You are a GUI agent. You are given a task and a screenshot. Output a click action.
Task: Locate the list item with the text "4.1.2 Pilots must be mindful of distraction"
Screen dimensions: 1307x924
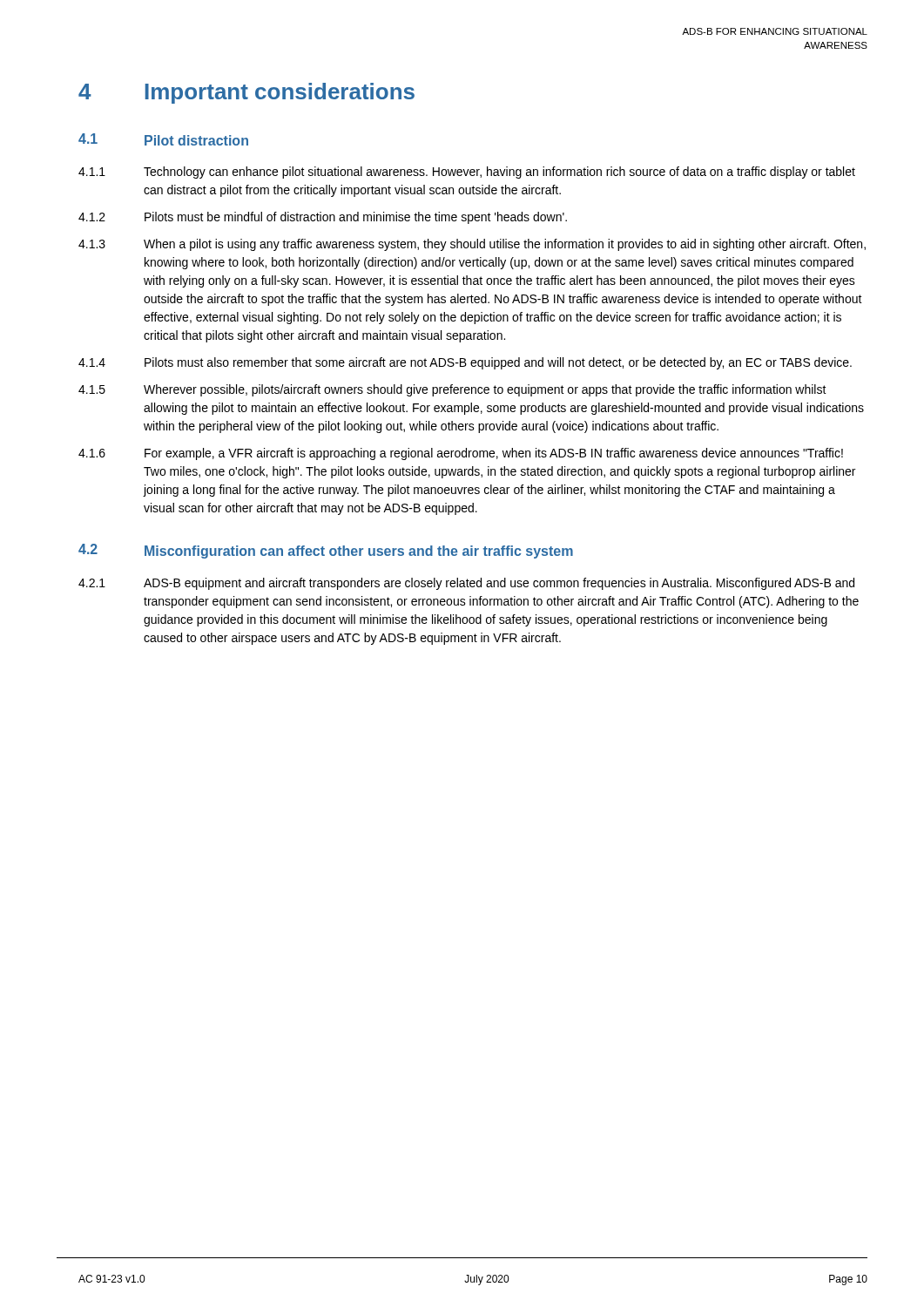[473, 218]
